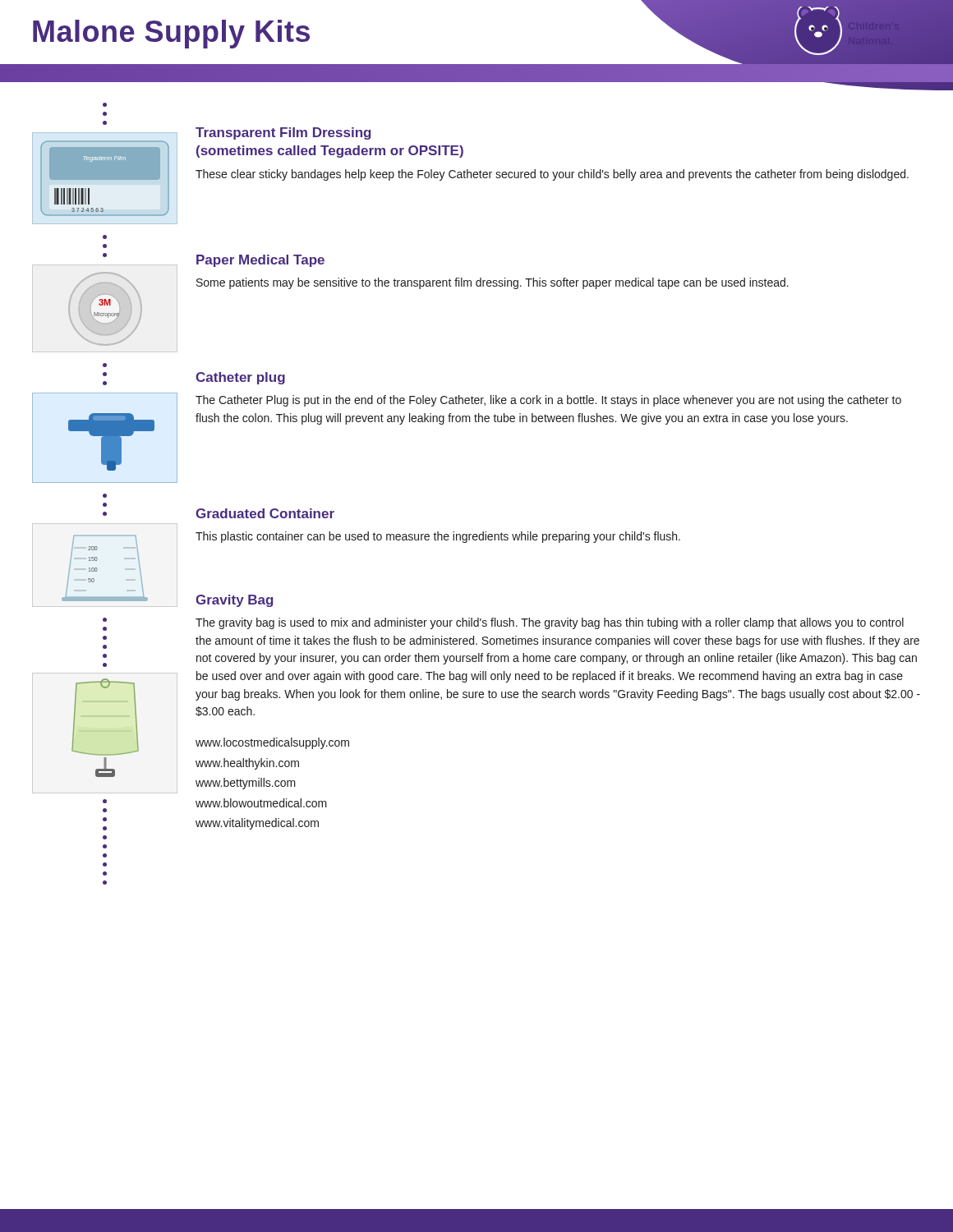The image size is (953, 1232).
Task: Find the block on this page that starts "The Catheter Plug is put in the end"
Action: point(548,409)
